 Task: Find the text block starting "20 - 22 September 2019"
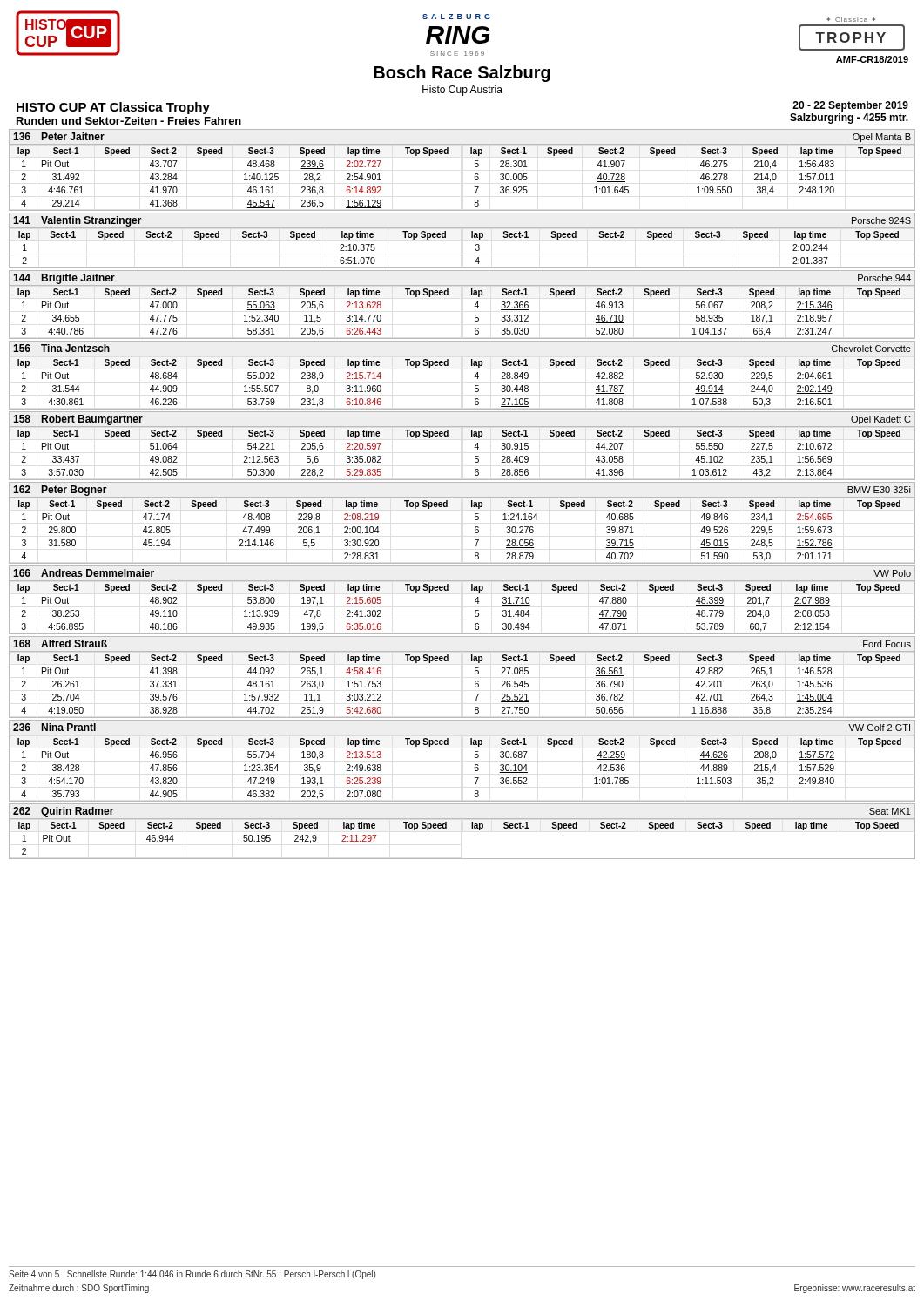click(850, 105)
